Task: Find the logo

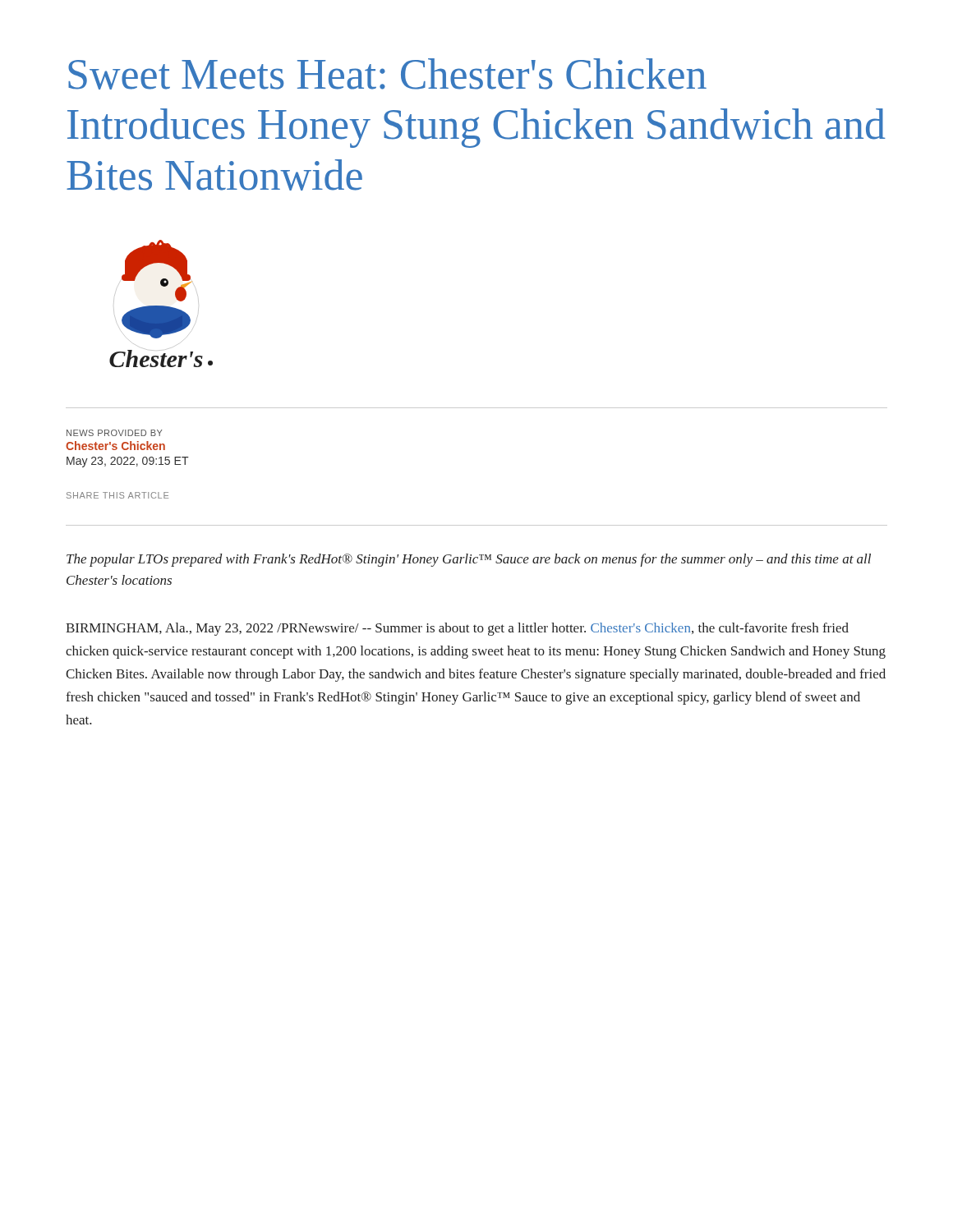Action: pos(476,303)
